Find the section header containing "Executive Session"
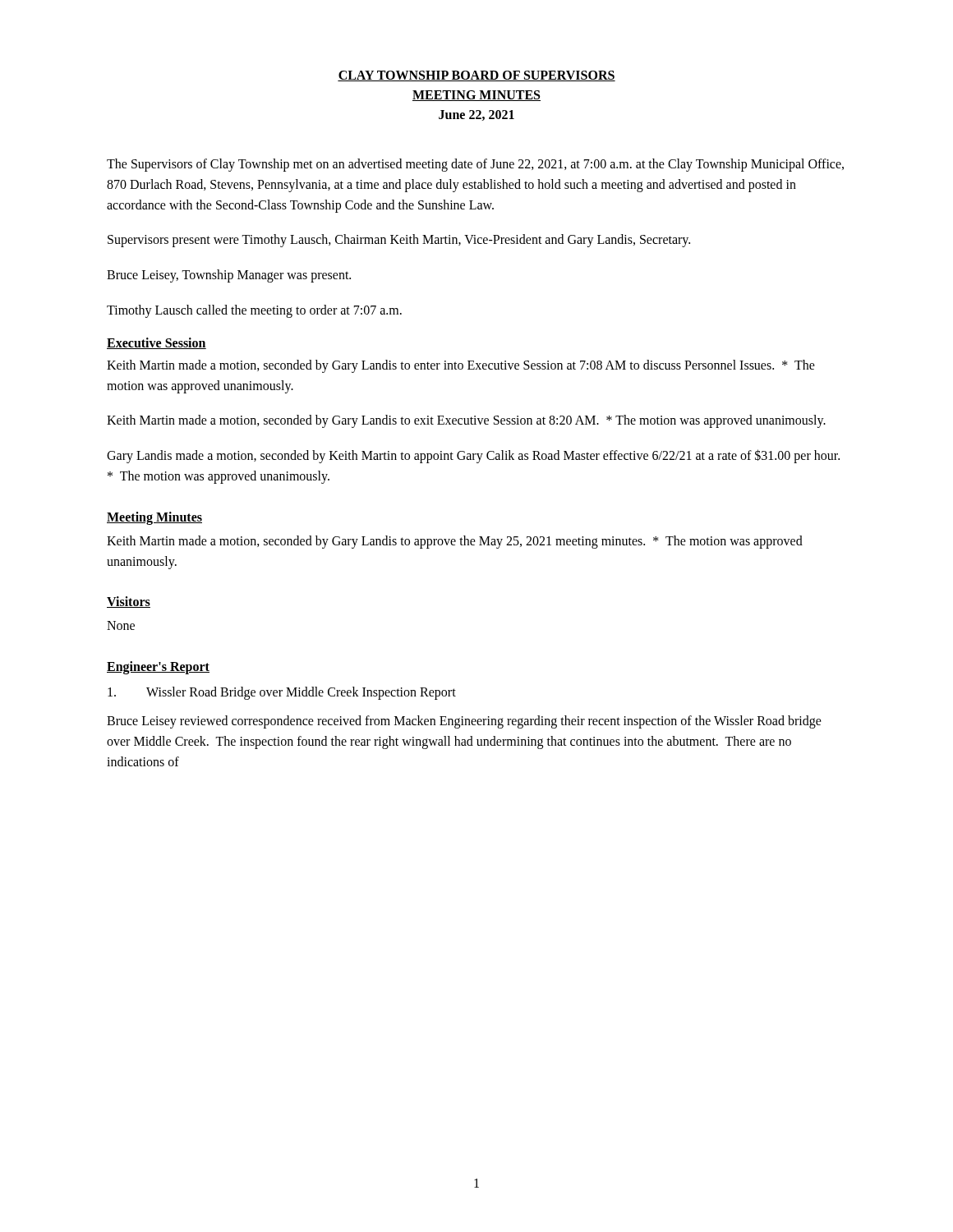Viewport: 953px width, 1232px height. pos(156,343)
